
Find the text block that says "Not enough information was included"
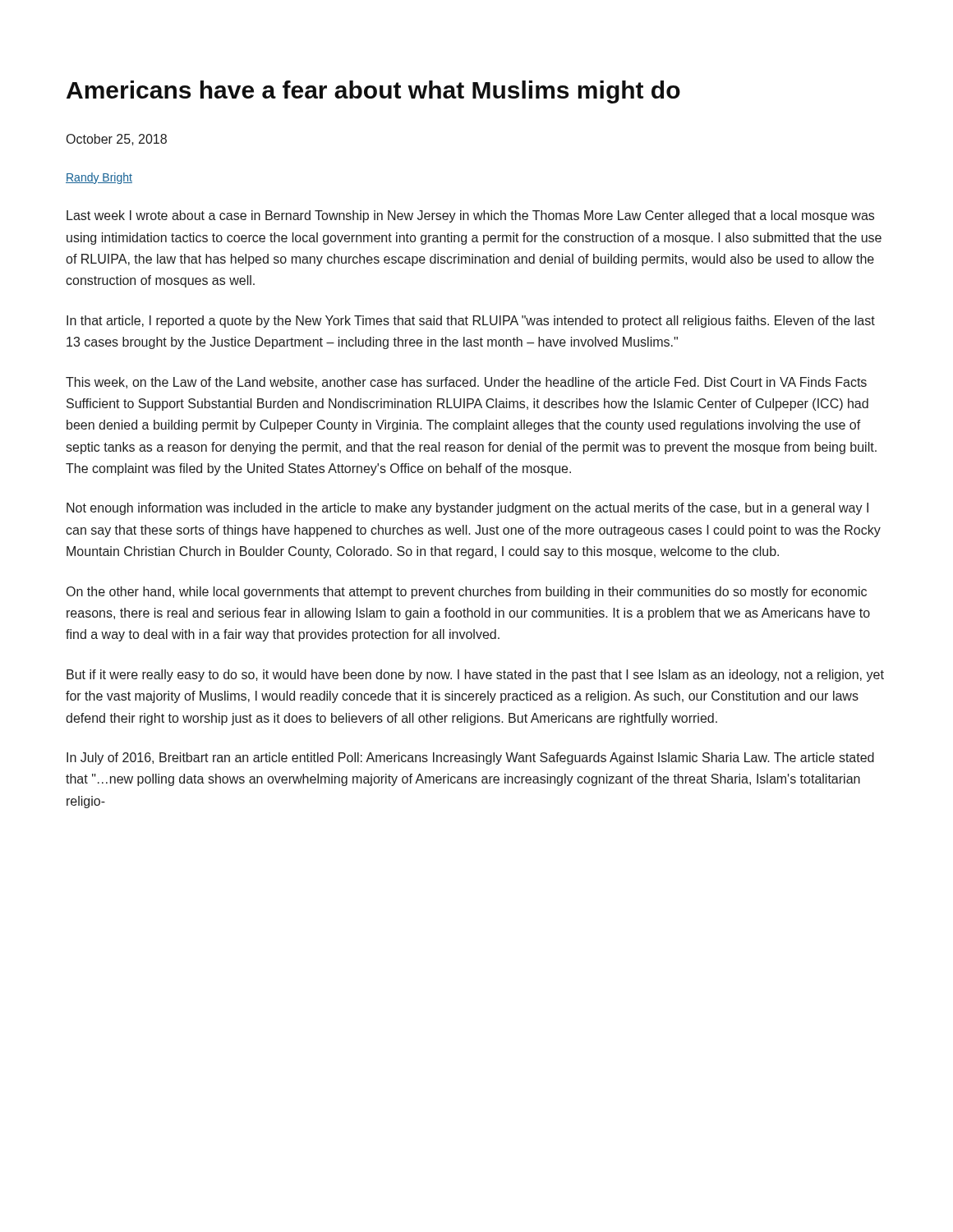click(473, 530)
